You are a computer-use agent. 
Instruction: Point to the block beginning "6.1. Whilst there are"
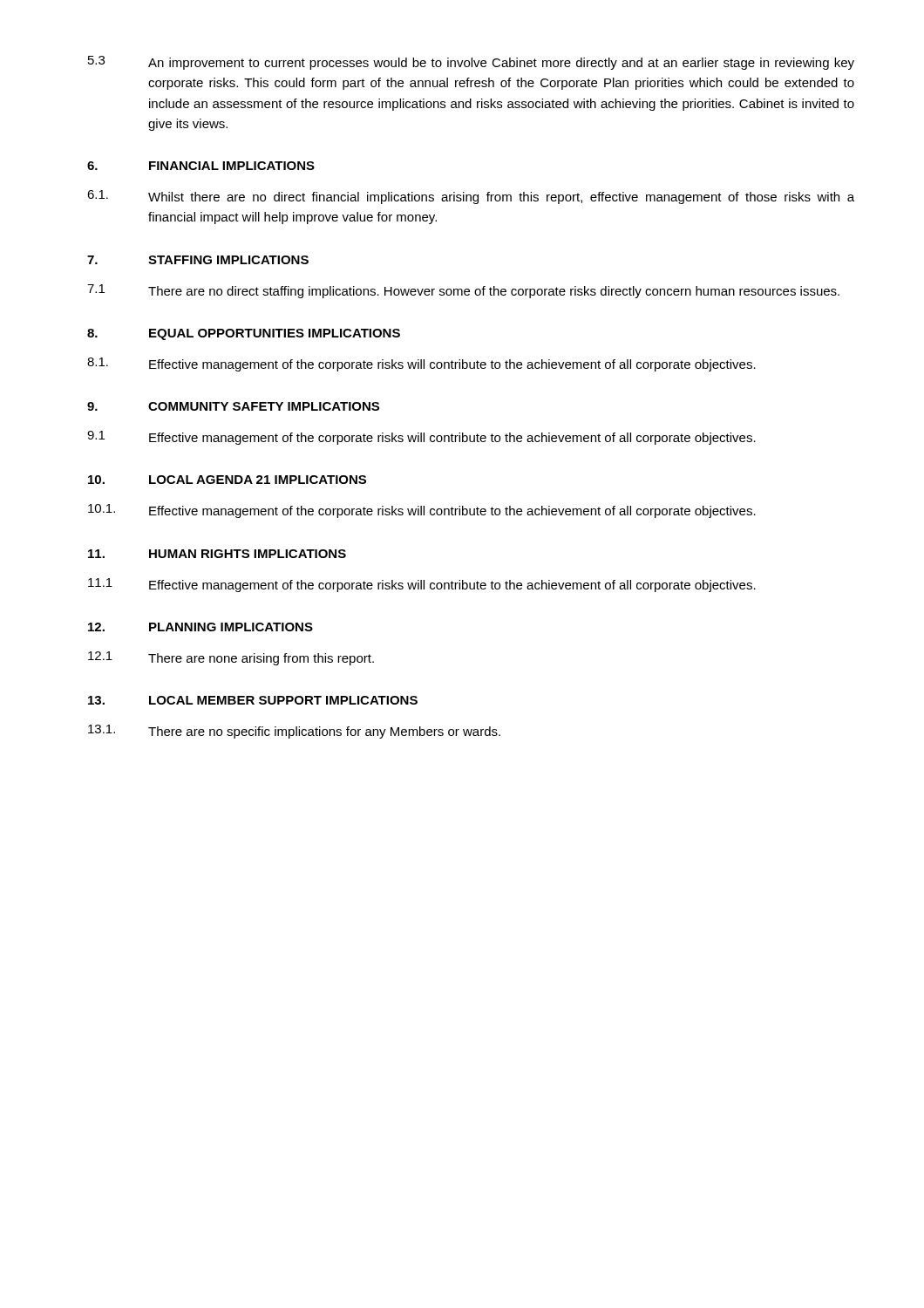[x=471, y=207]
